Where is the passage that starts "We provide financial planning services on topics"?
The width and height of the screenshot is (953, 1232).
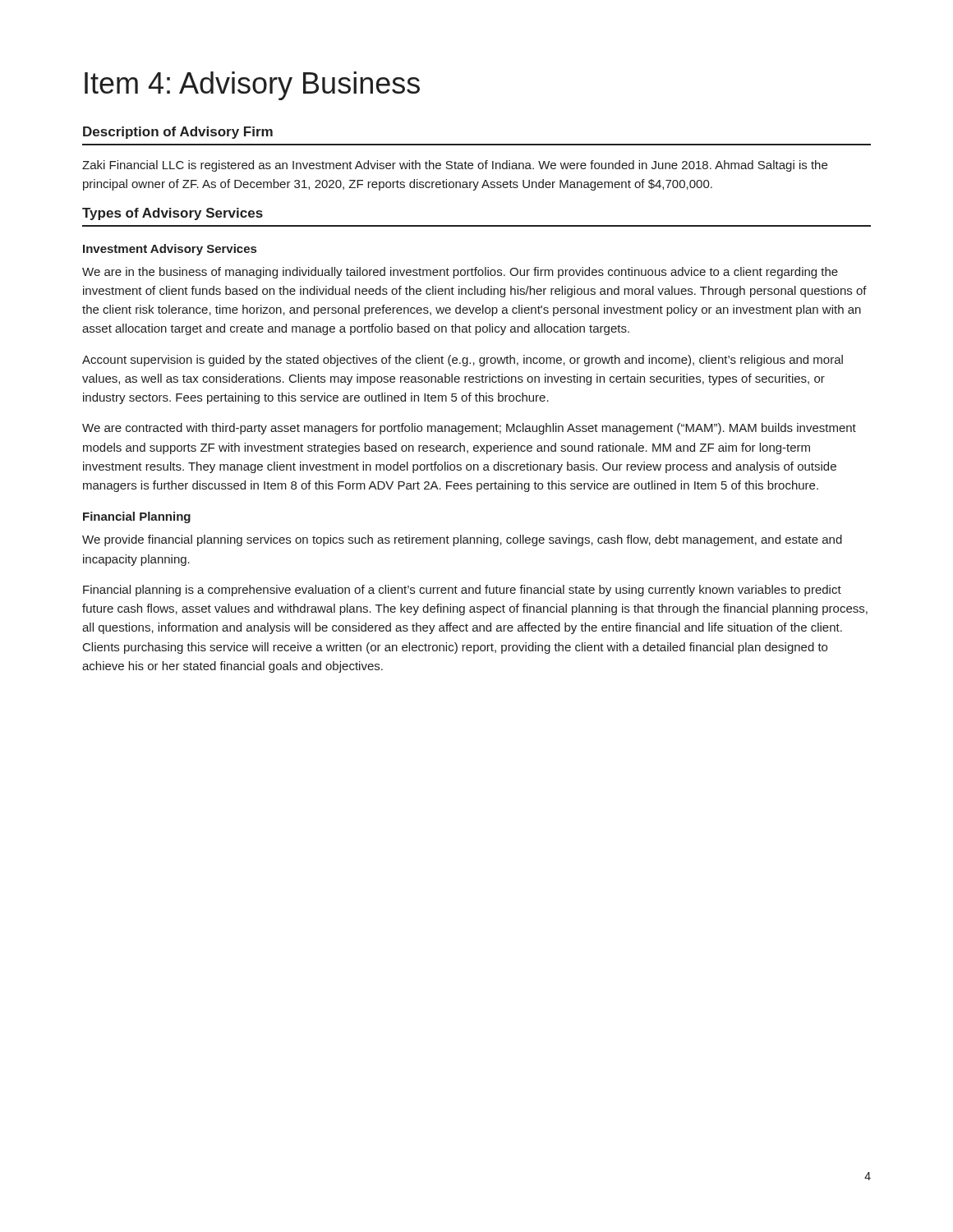[476, 549]
